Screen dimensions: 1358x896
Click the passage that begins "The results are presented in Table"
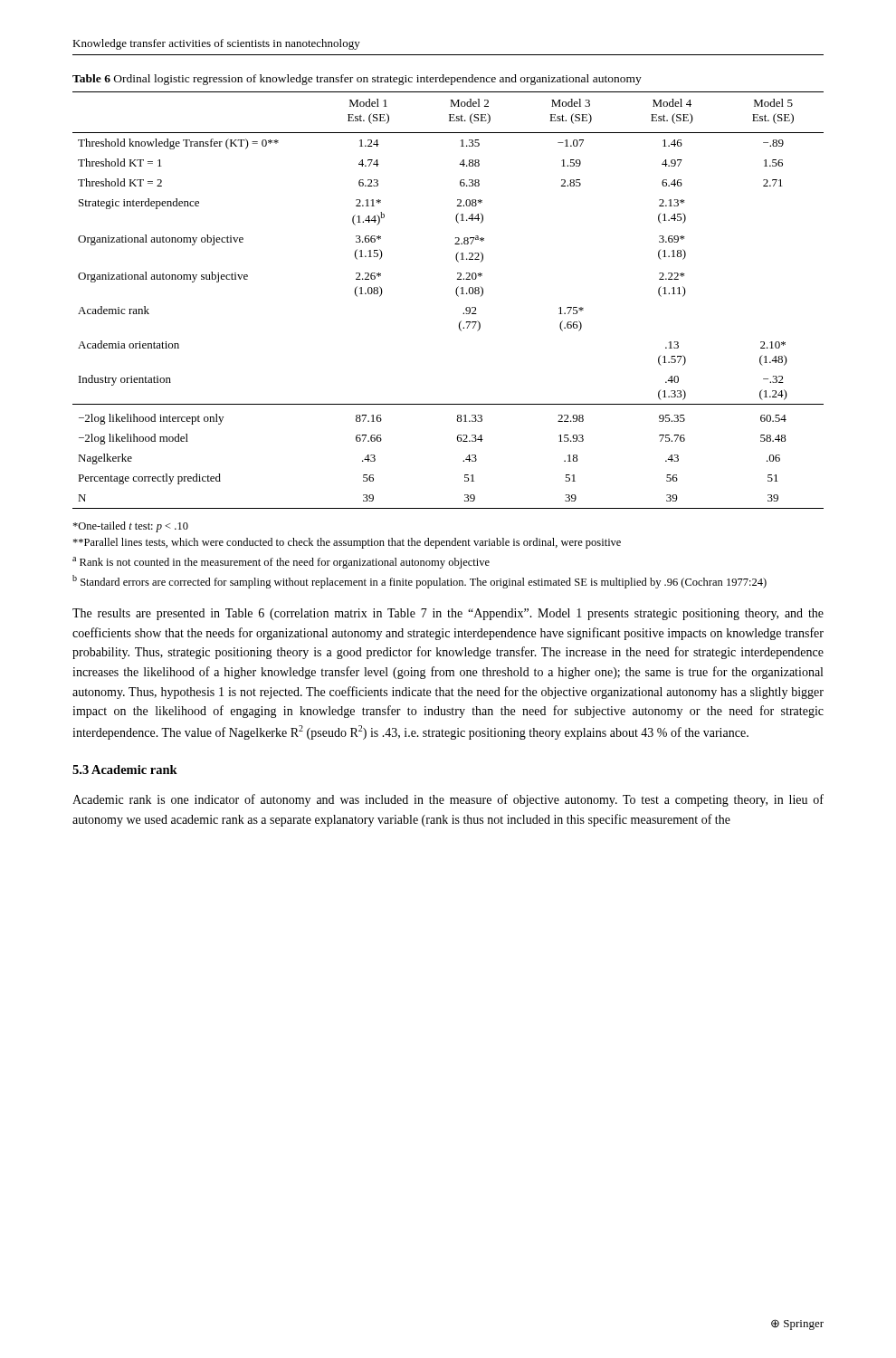click(448, 673)
